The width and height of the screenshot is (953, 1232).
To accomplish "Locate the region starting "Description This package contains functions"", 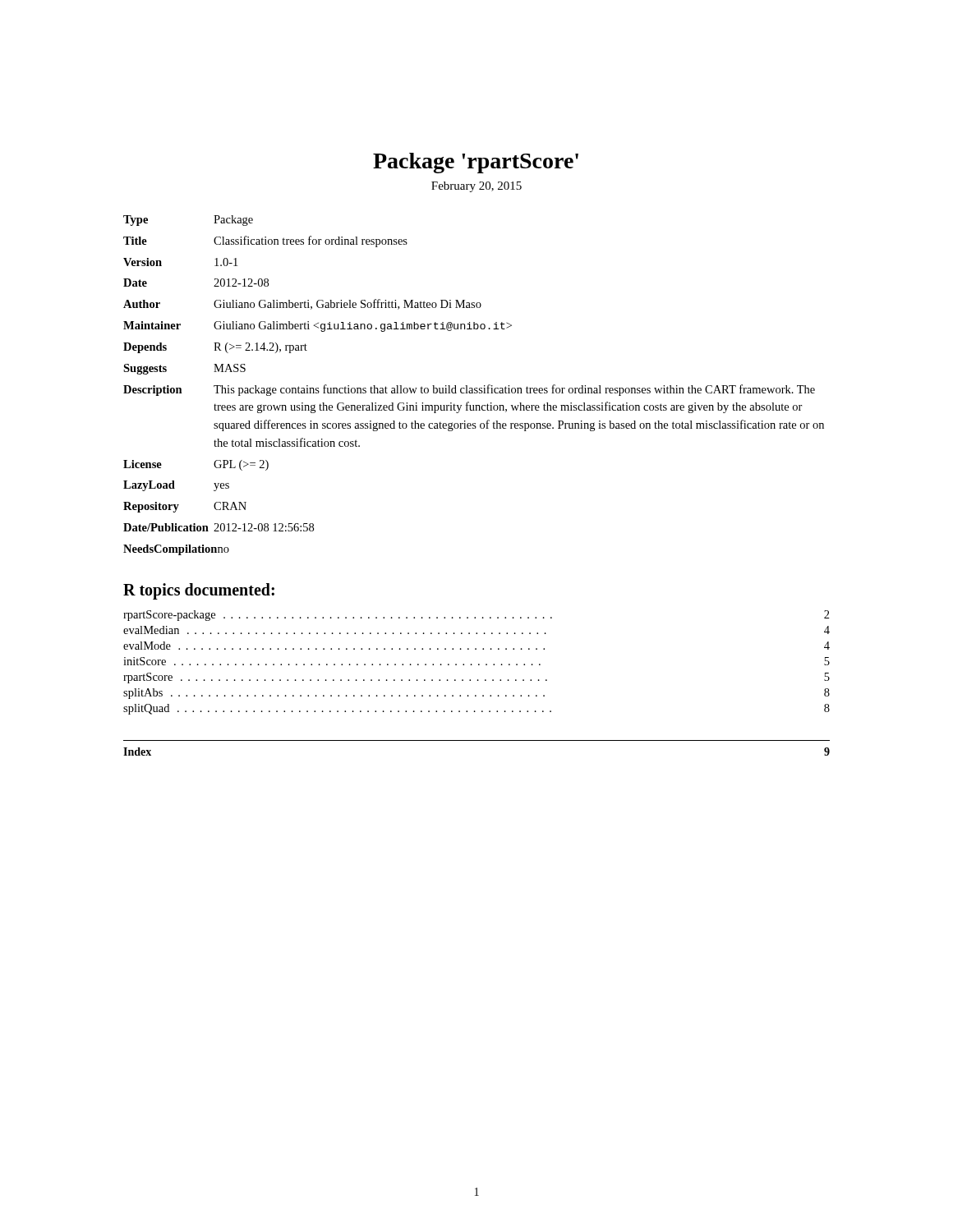I will [x=476, y=416].
